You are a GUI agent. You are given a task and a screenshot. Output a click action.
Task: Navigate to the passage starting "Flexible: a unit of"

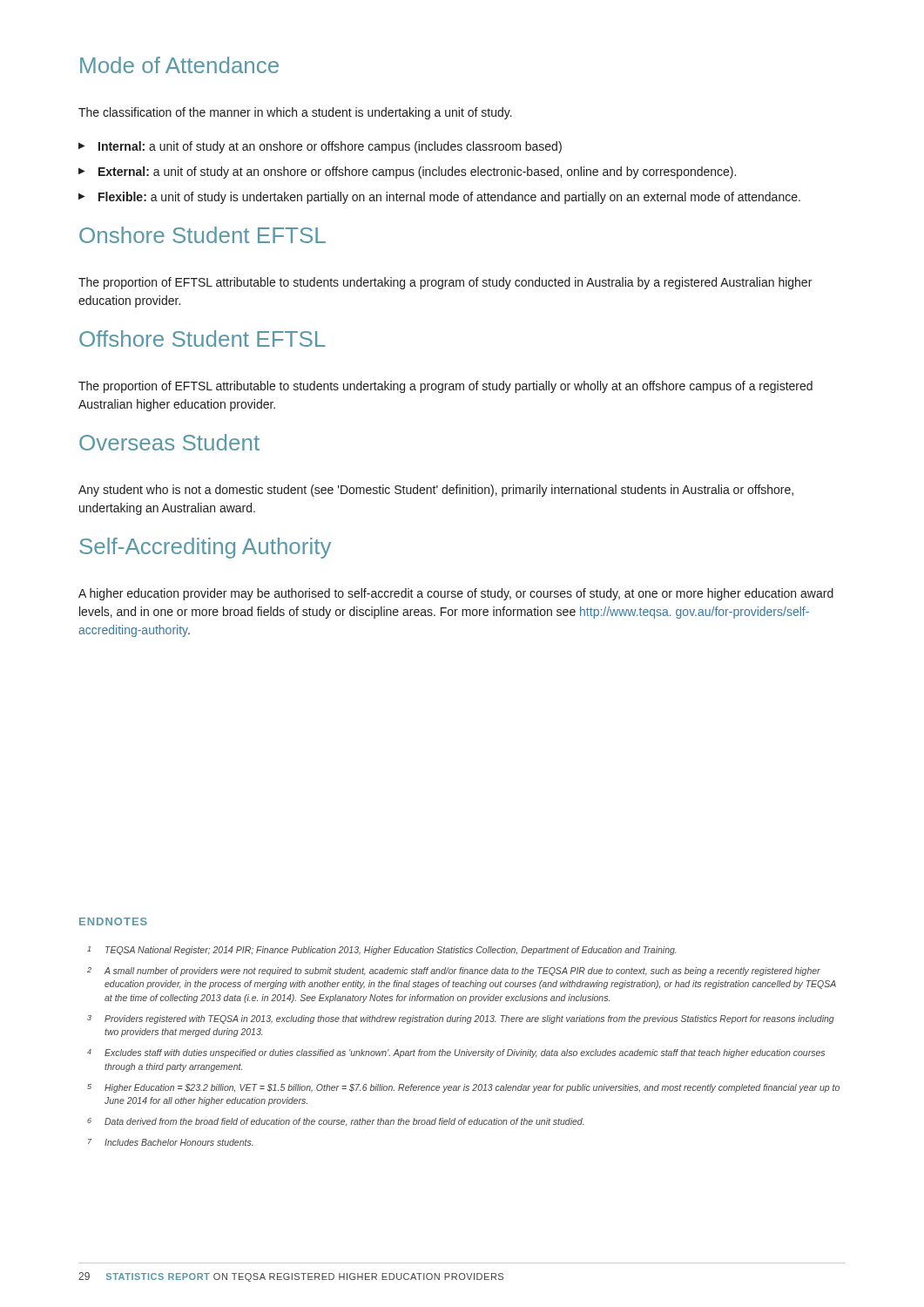tap(449, 197)
